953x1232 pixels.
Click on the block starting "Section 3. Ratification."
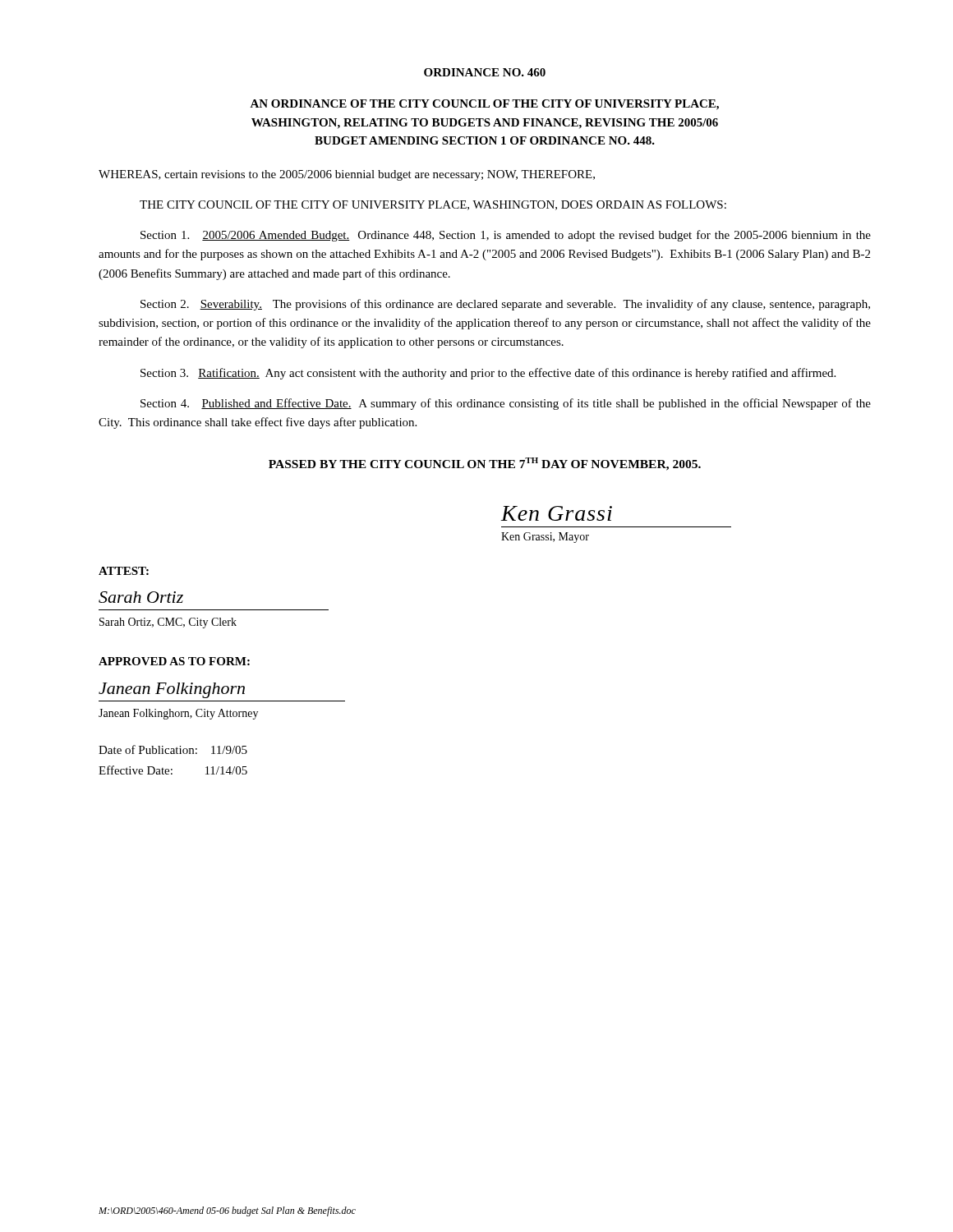pyautogui.click(x=488, y=372)
